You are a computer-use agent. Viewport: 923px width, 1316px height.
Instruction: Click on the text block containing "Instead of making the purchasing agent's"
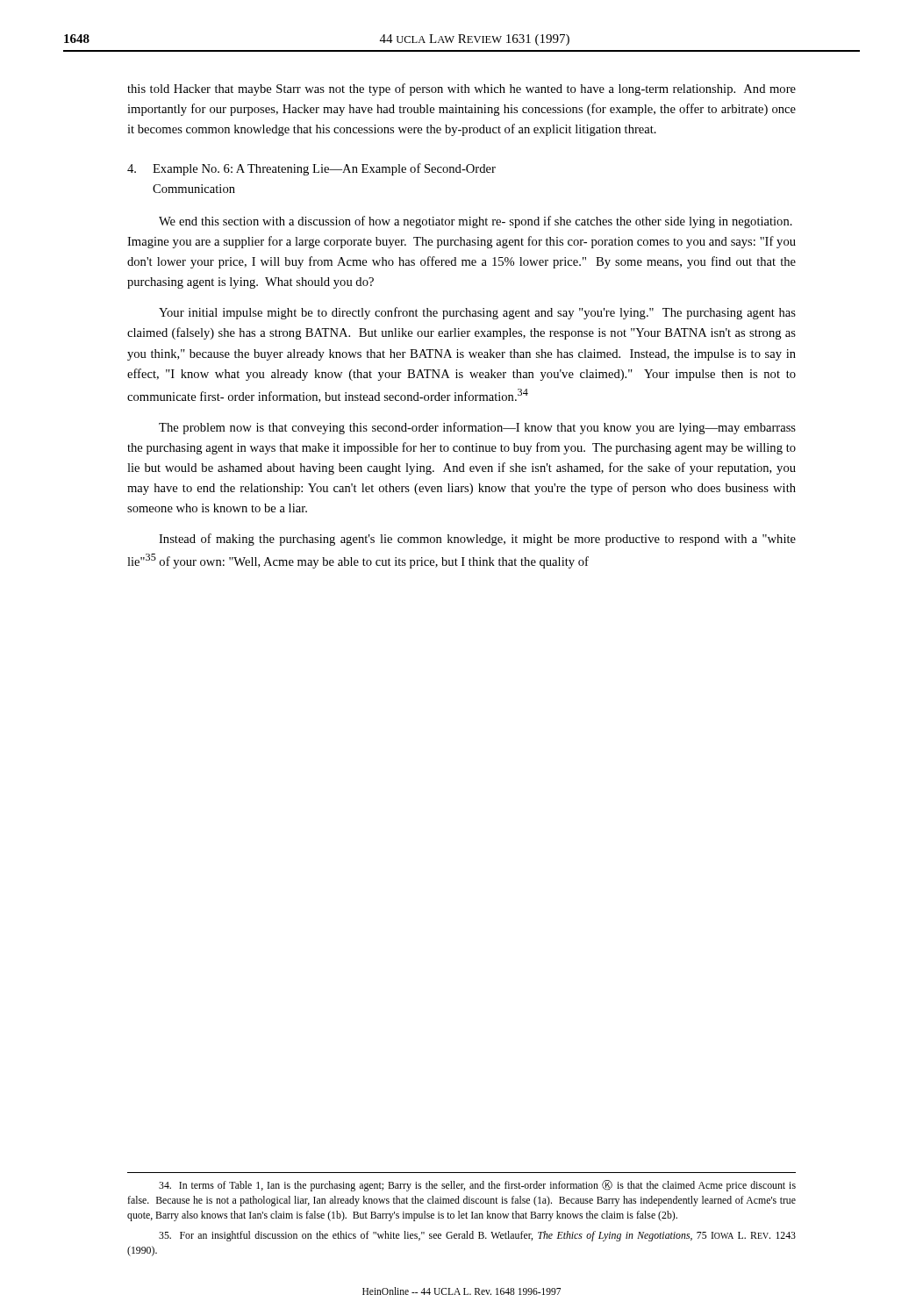[462, 550]
